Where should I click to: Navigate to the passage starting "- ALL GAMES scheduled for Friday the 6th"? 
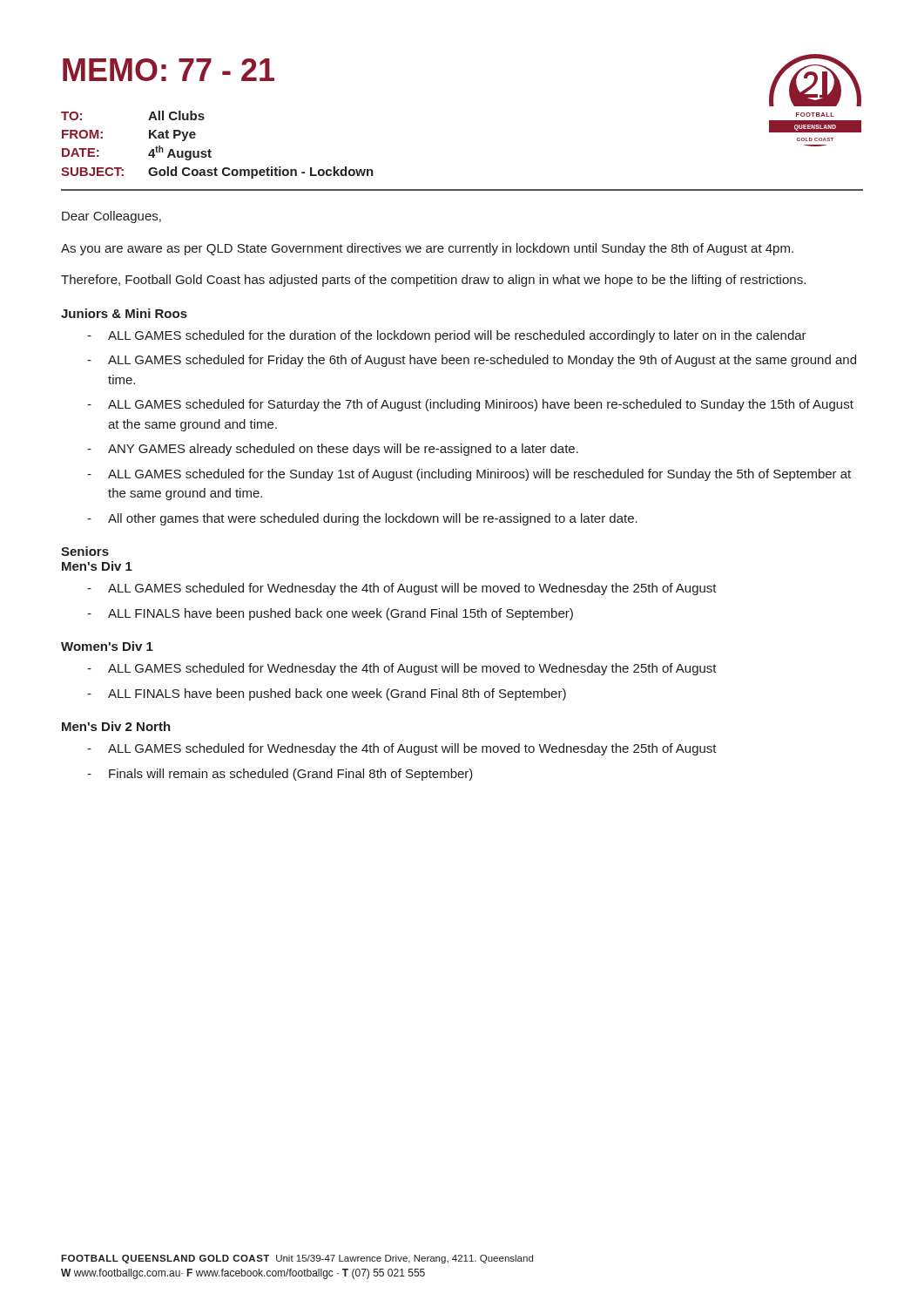tap(475, 370)
